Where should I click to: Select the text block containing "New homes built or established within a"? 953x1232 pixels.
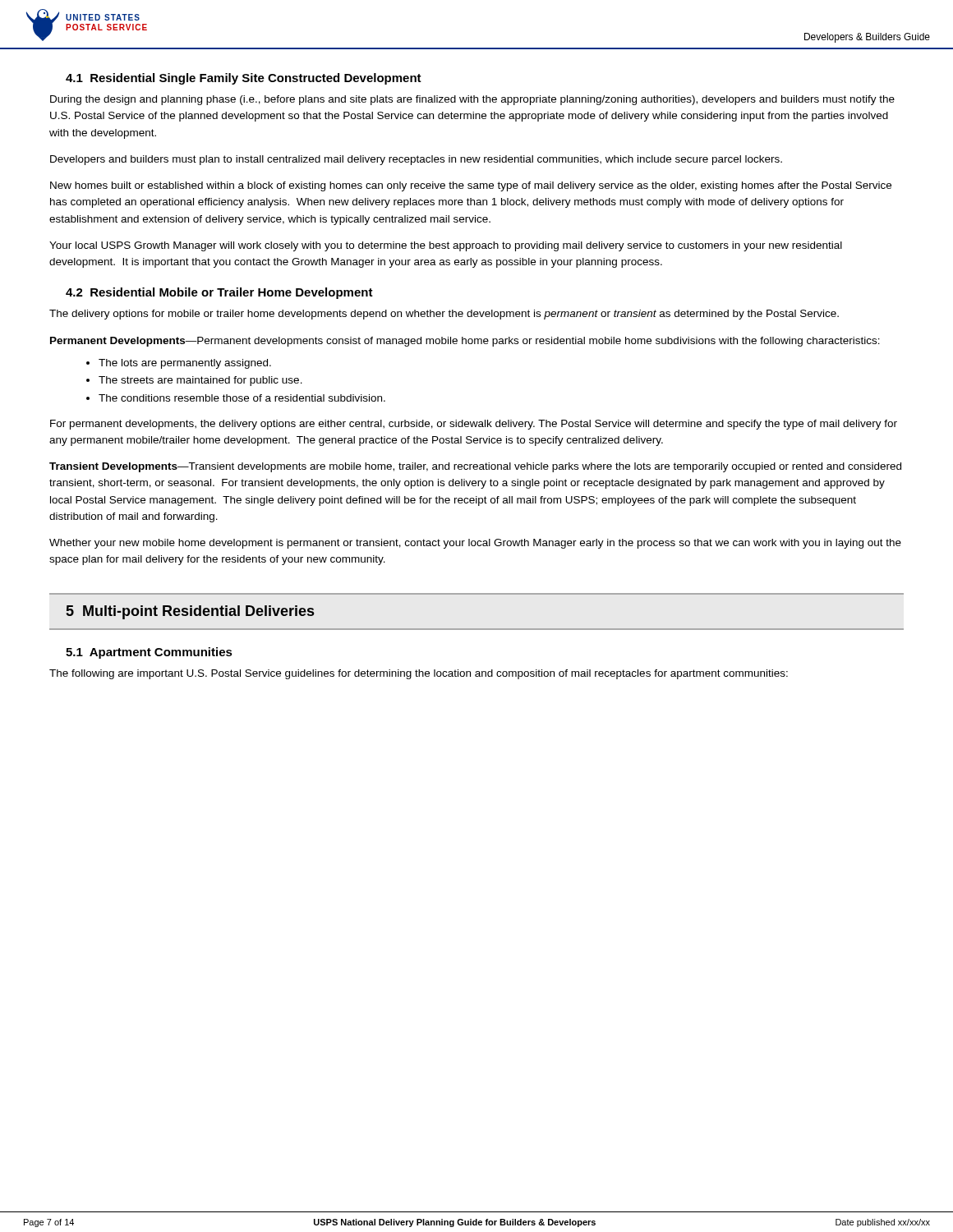tap(471, 202)
